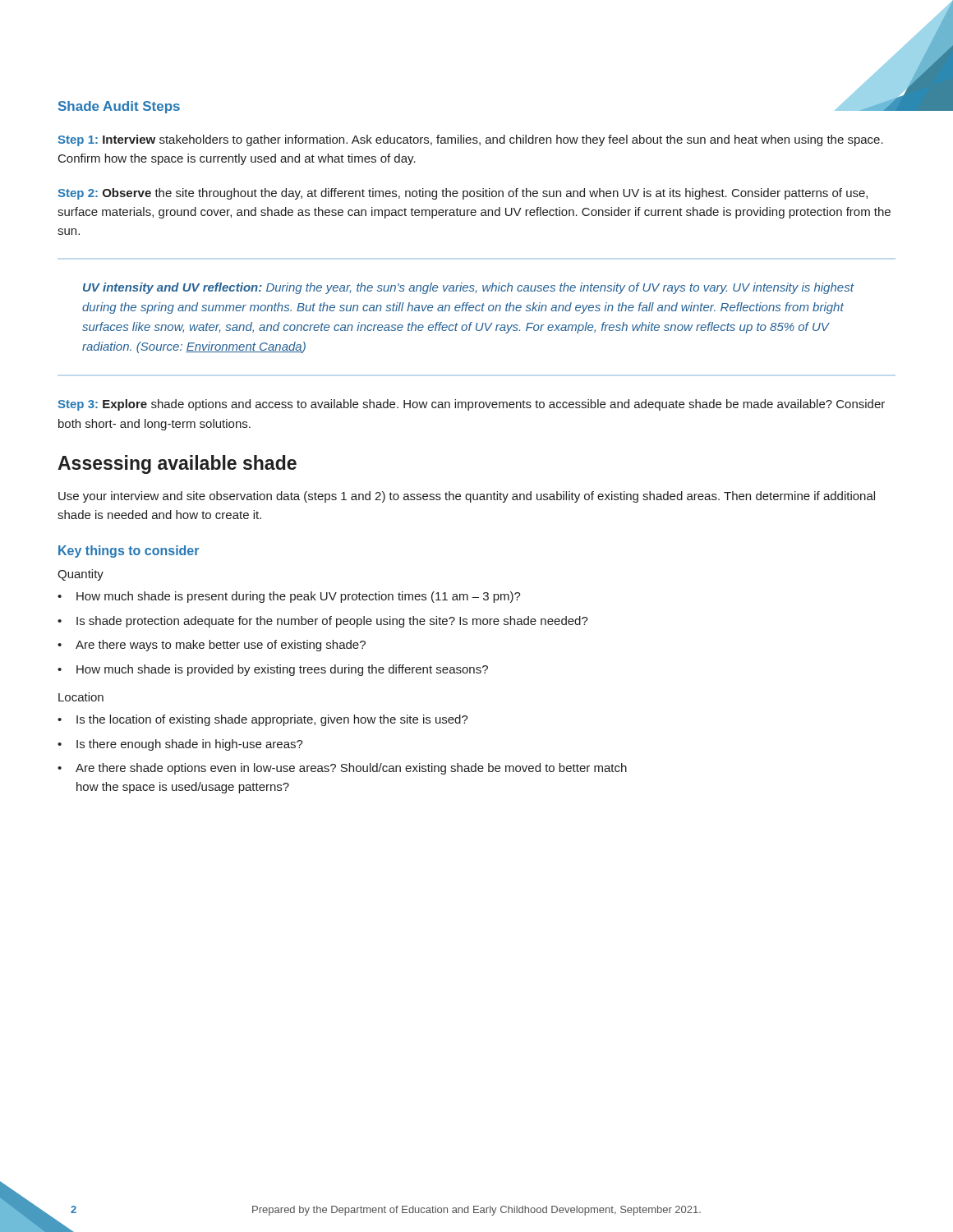Find the text starting "How much shade is provided"

[282, 669]
